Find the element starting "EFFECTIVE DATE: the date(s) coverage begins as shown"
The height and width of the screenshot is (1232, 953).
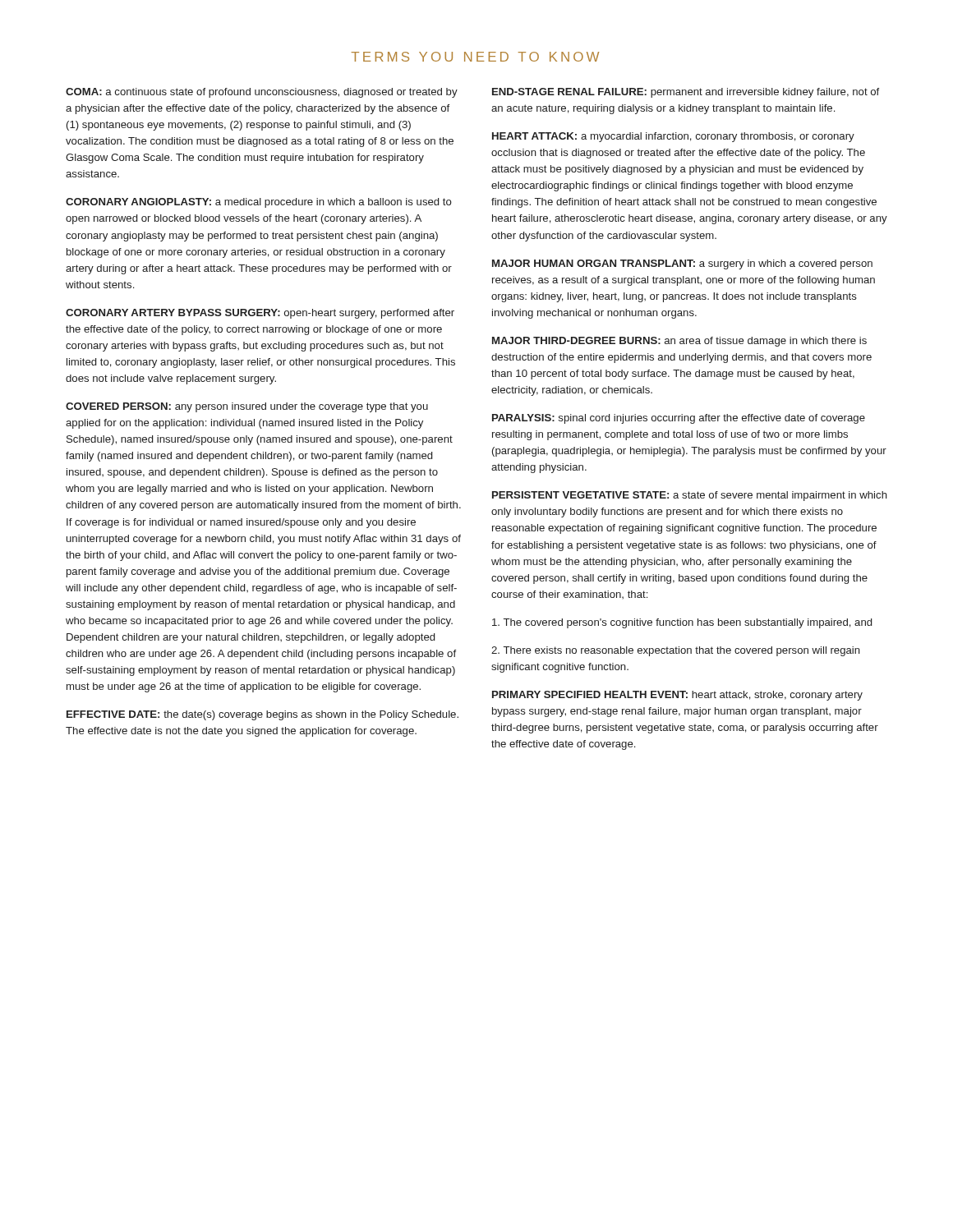(264, 723)
